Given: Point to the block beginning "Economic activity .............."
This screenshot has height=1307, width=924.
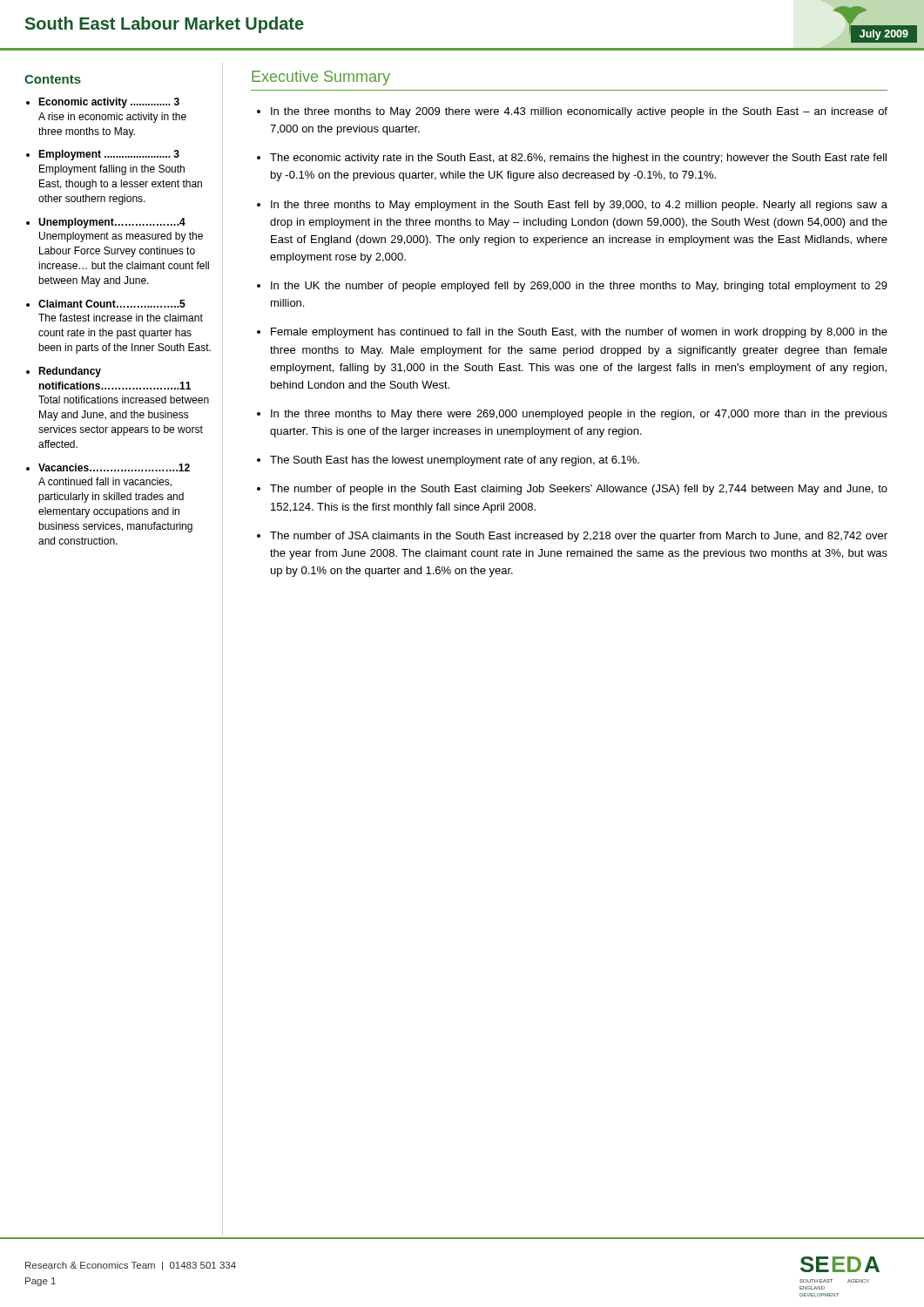Looking at the screenshot, I should tap(112, 117).
